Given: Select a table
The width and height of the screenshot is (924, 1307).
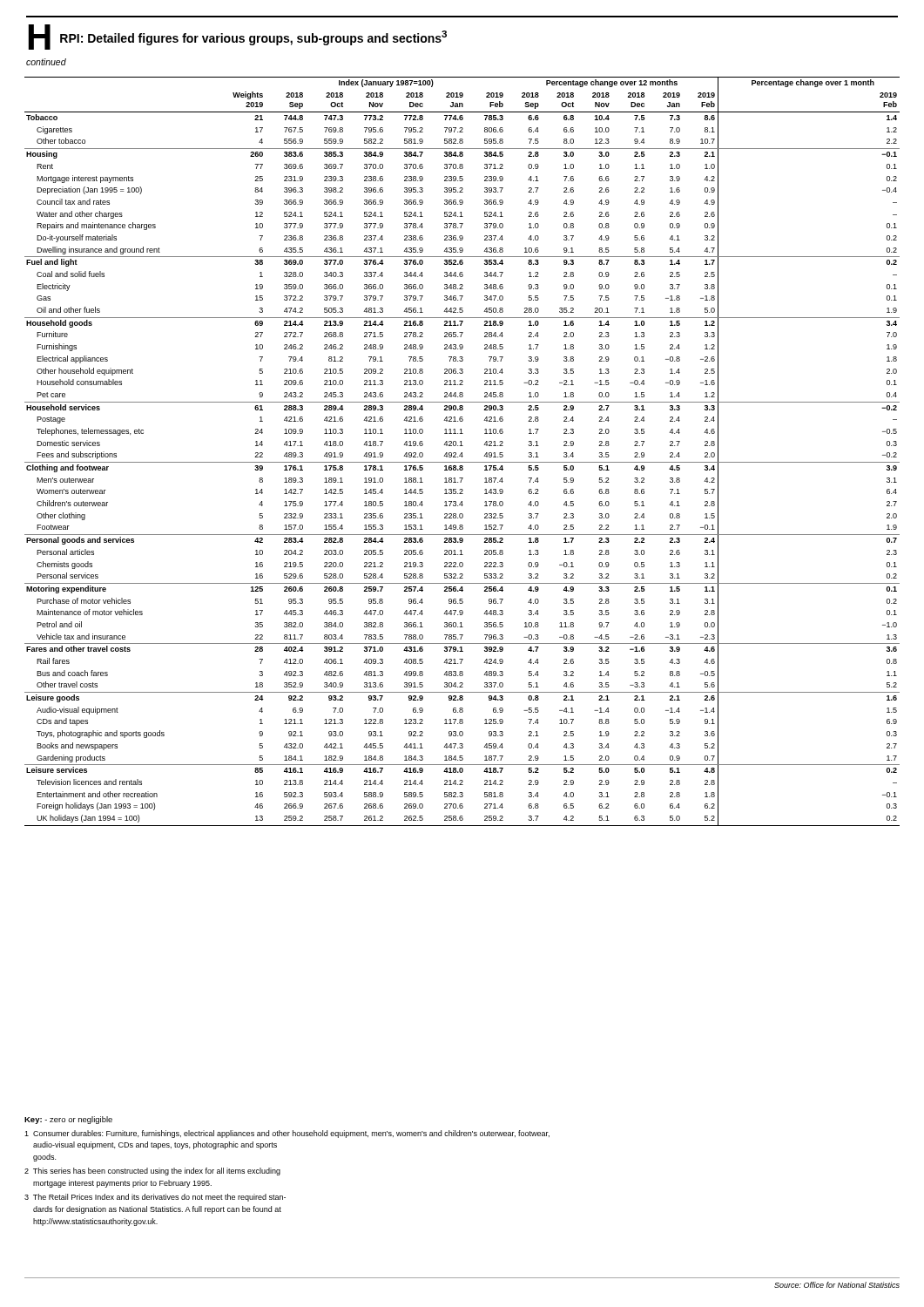Looking at the screenshot, I should (462, 451).
